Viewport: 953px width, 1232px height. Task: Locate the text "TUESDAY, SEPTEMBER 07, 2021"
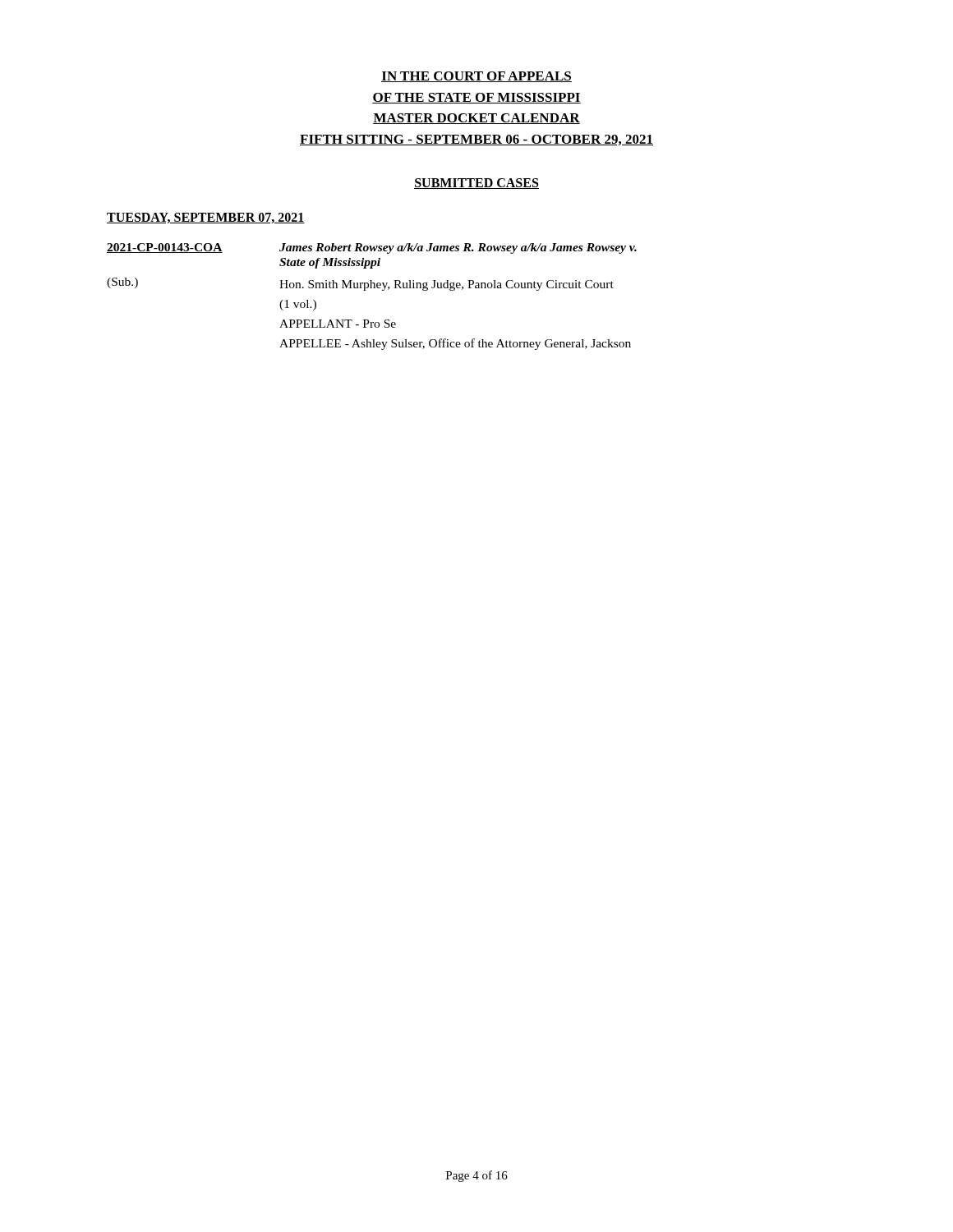click(206, 217)
